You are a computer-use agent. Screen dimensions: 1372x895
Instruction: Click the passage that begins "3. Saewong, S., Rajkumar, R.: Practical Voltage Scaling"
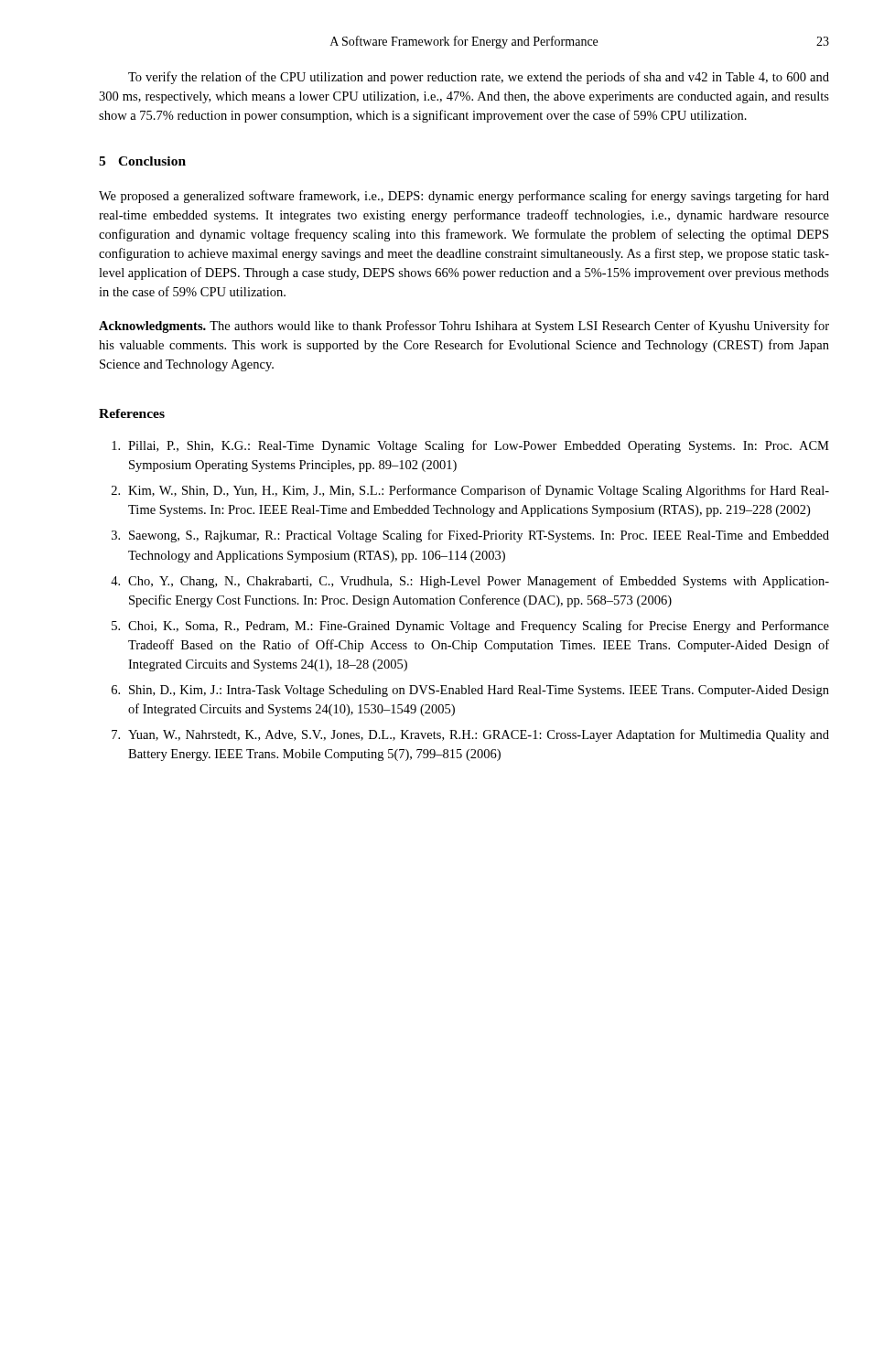click(464, 546)
